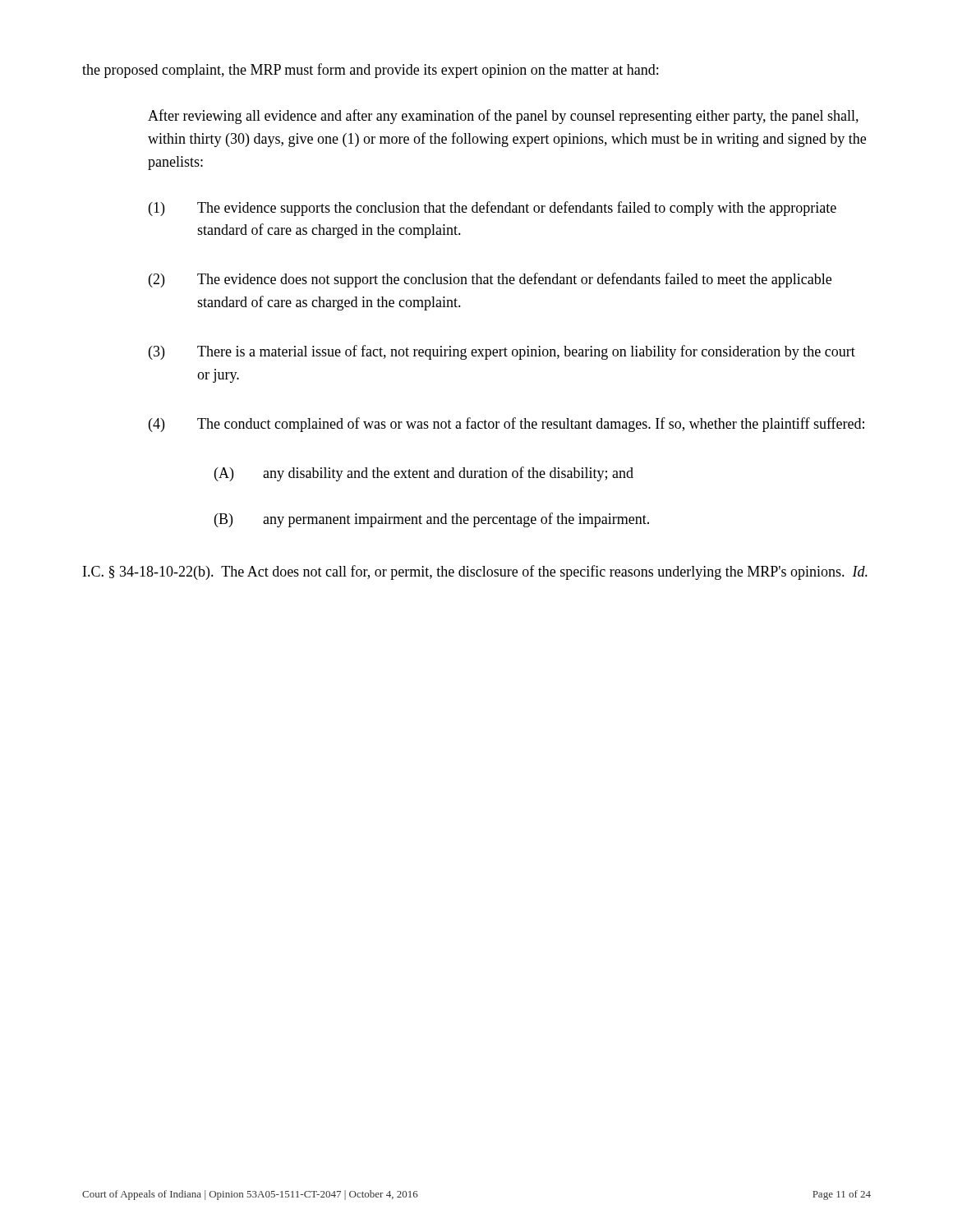Select the block starting "I.C. § 34-18-10-22(b). The Act"
This screenshot has height=1232, width=953.
click(475, 571)
